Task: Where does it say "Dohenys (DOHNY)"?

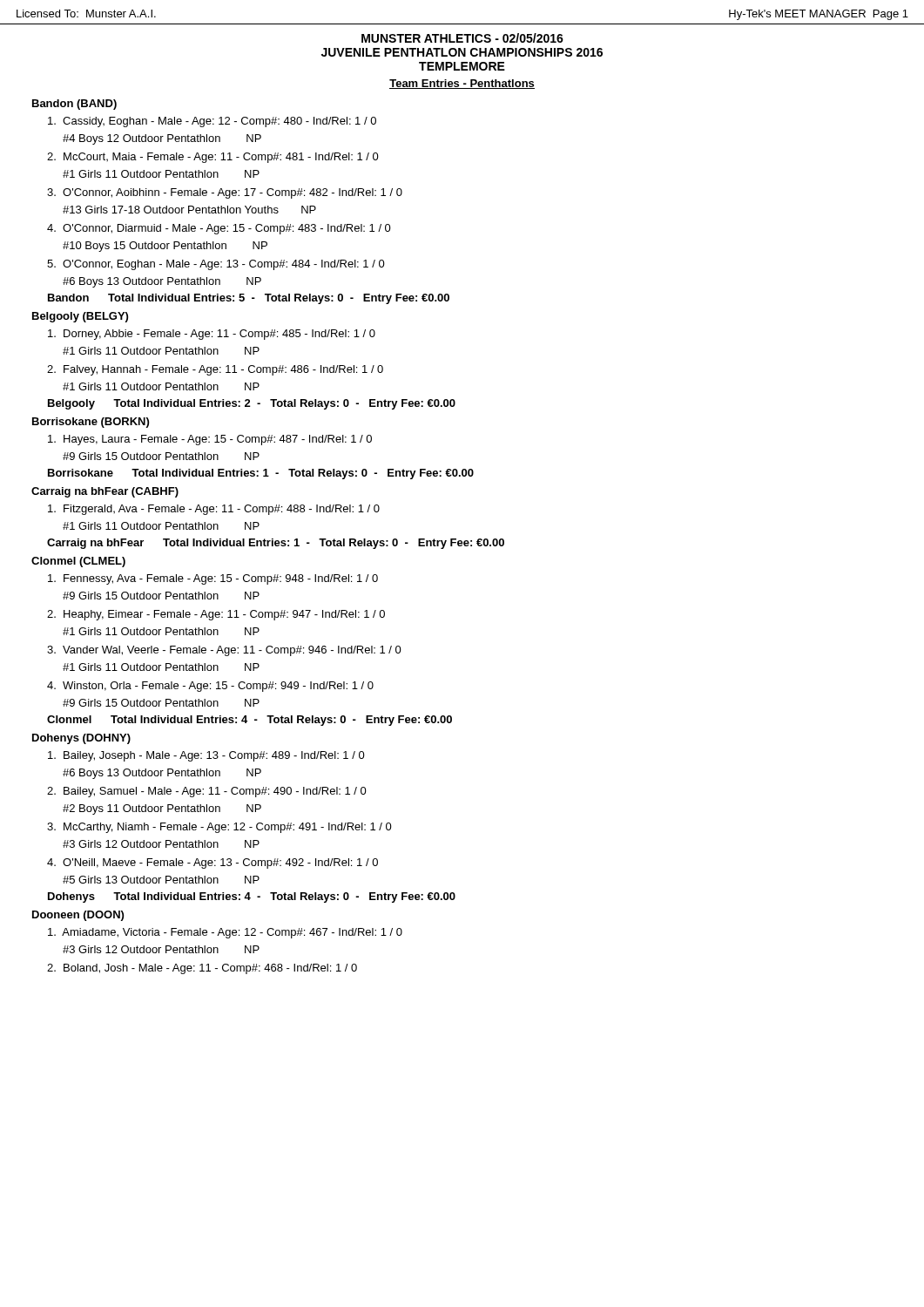Action: [x=81, y=737]
